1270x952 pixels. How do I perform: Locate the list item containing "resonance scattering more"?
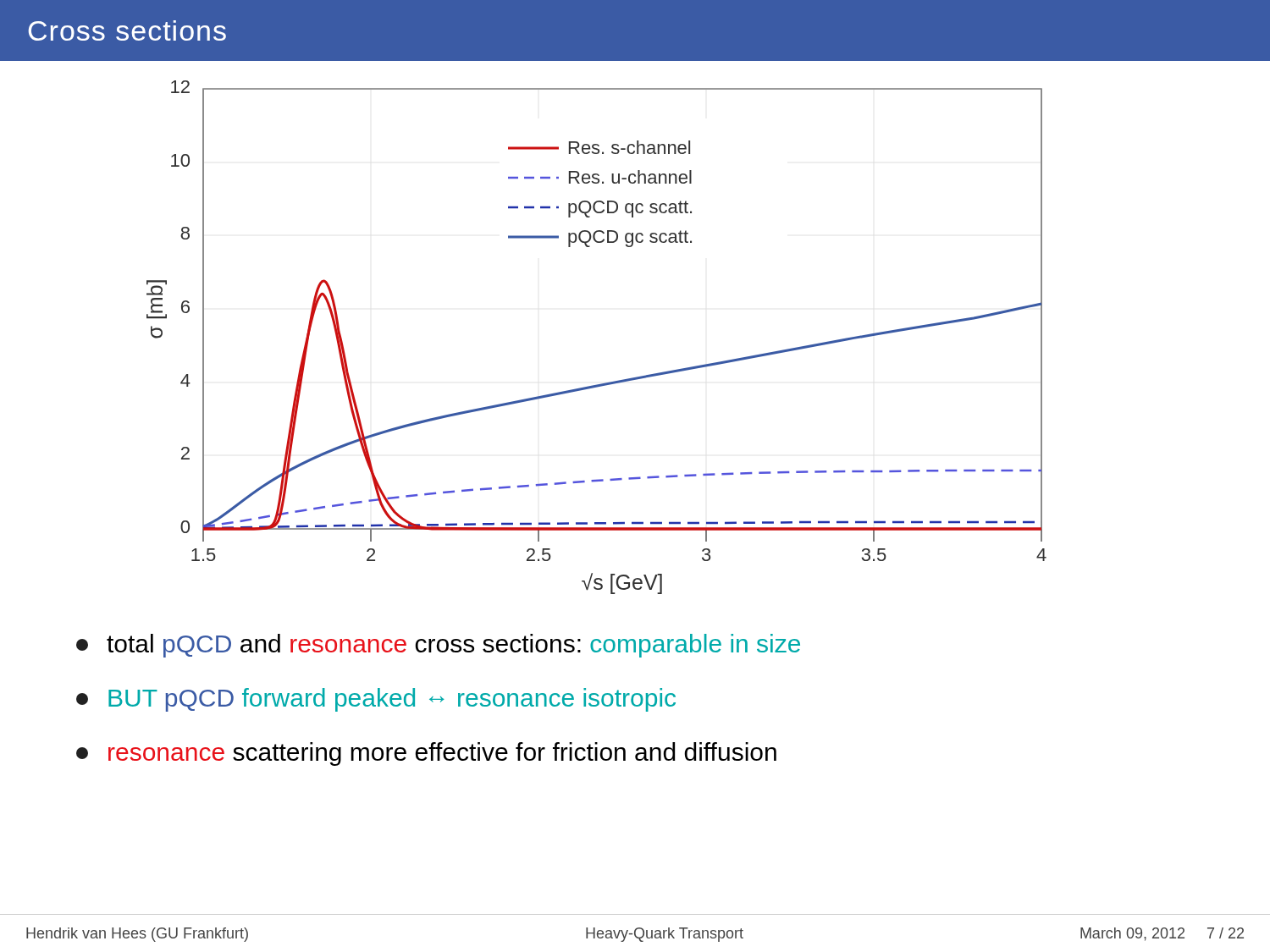click(x=427, y=752)
